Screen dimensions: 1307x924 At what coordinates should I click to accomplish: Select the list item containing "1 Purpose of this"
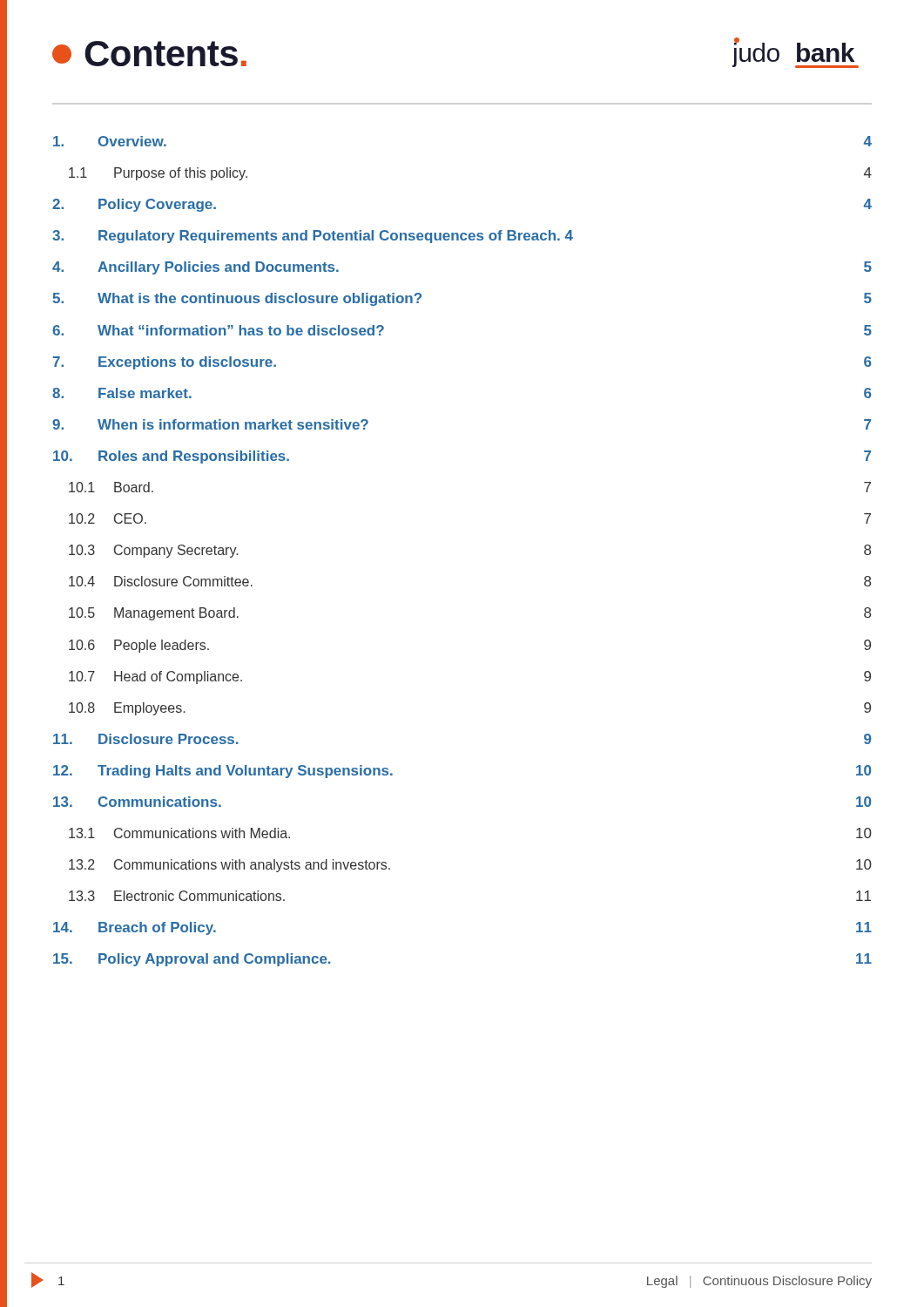(179, 174)
